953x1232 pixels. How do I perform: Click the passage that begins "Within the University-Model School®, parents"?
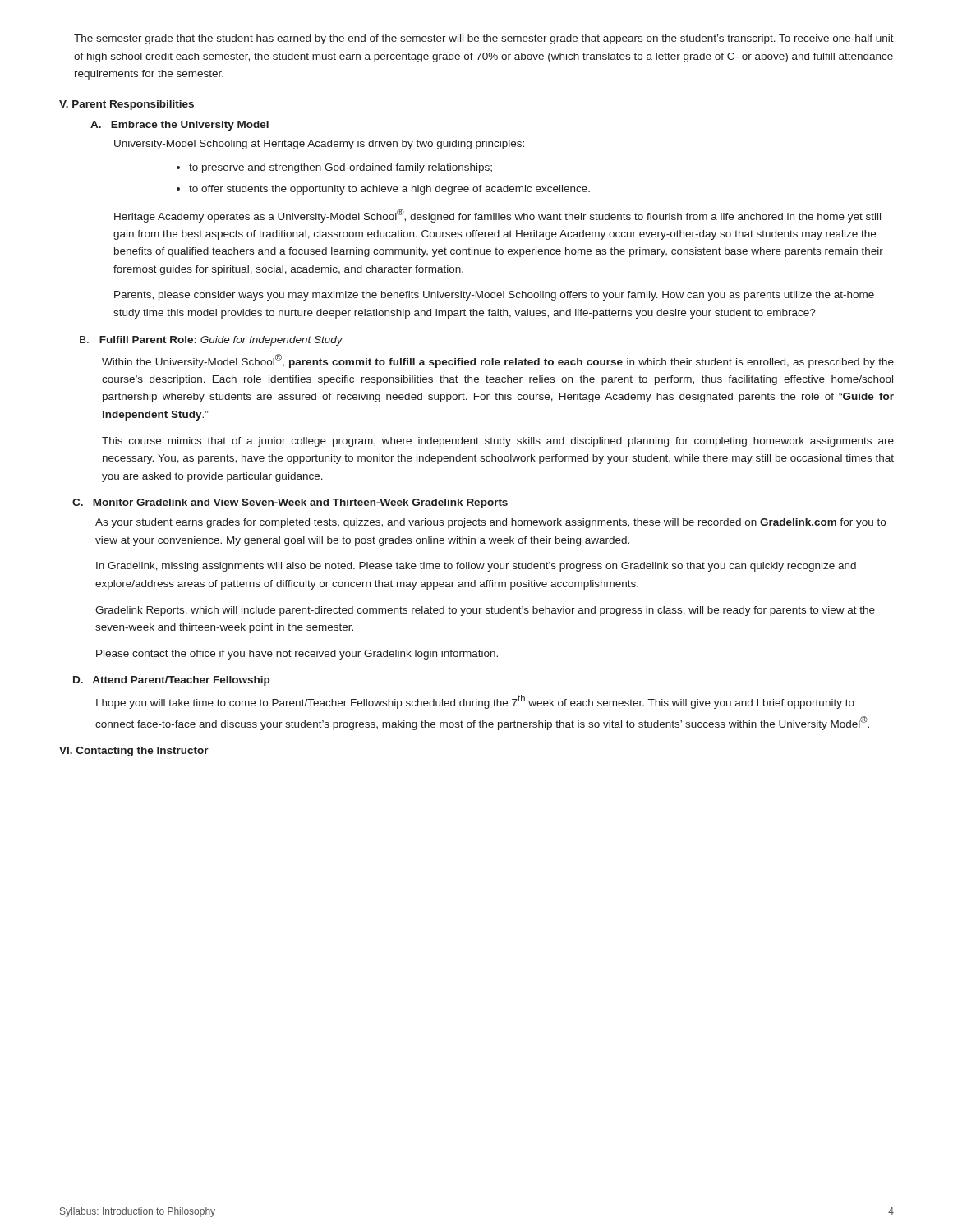(498, 386)
